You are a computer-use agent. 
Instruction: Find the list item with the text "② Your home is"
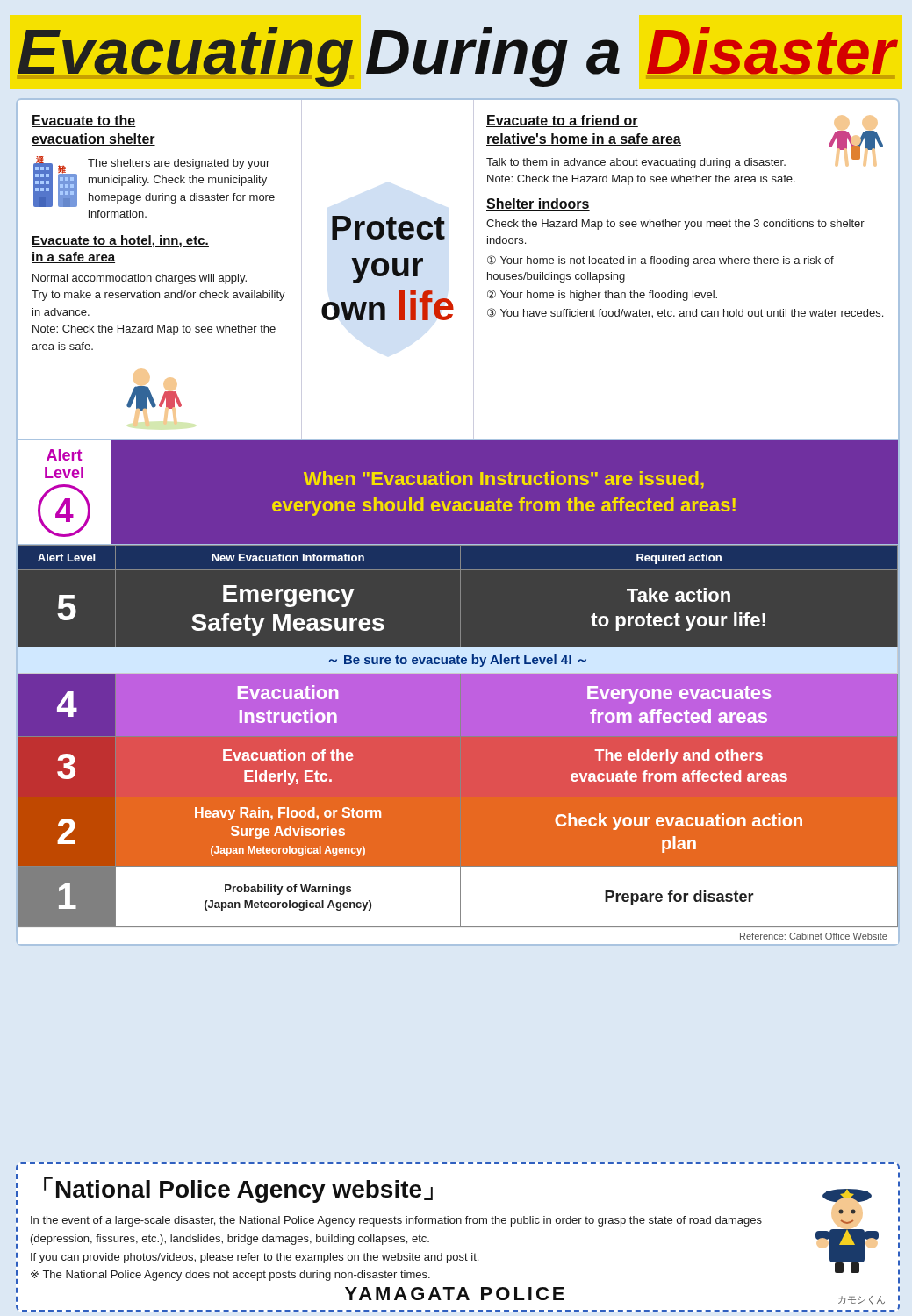[602, 294]
